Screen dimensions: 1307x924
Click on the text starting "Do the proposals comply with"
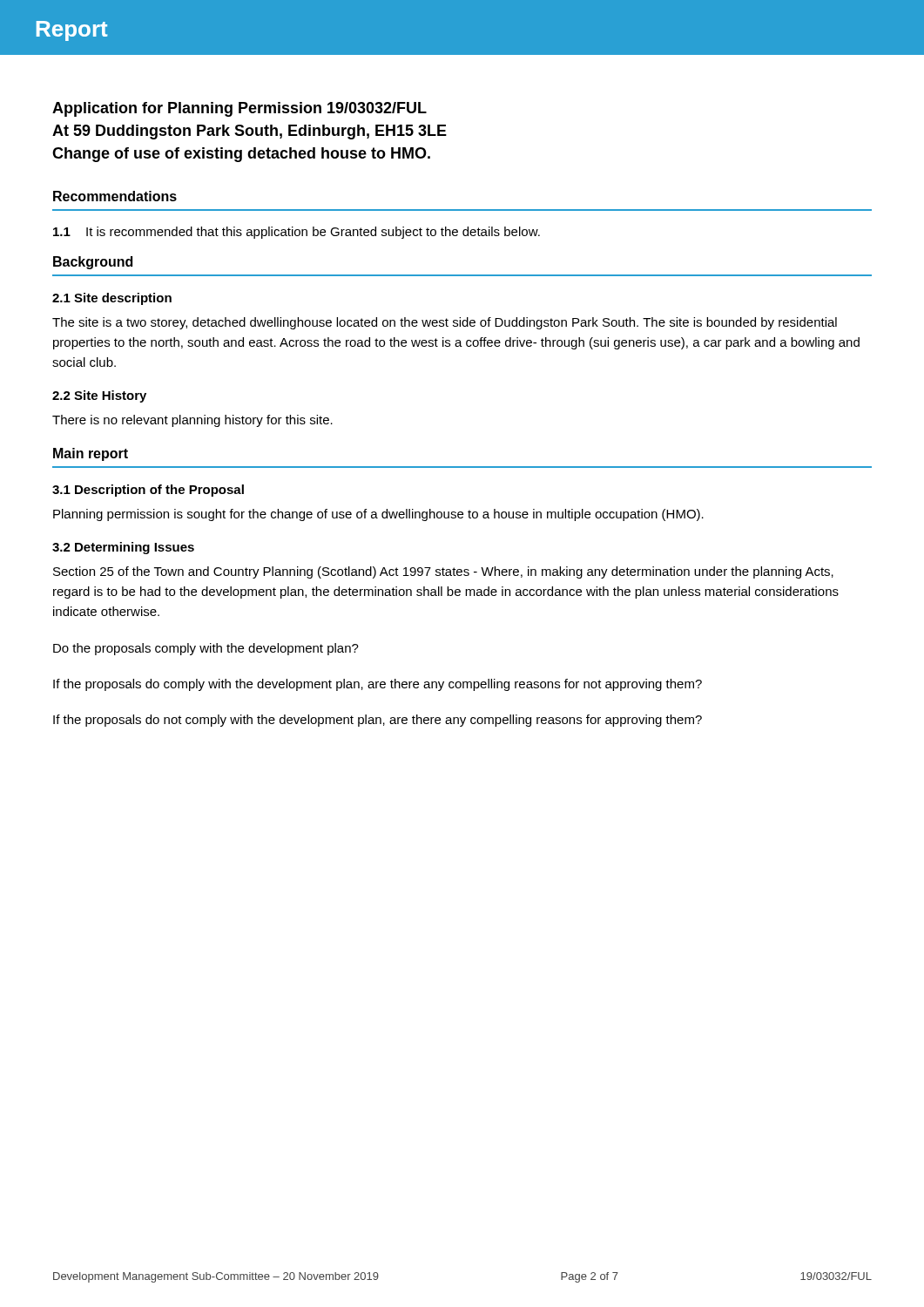[205, 647]
